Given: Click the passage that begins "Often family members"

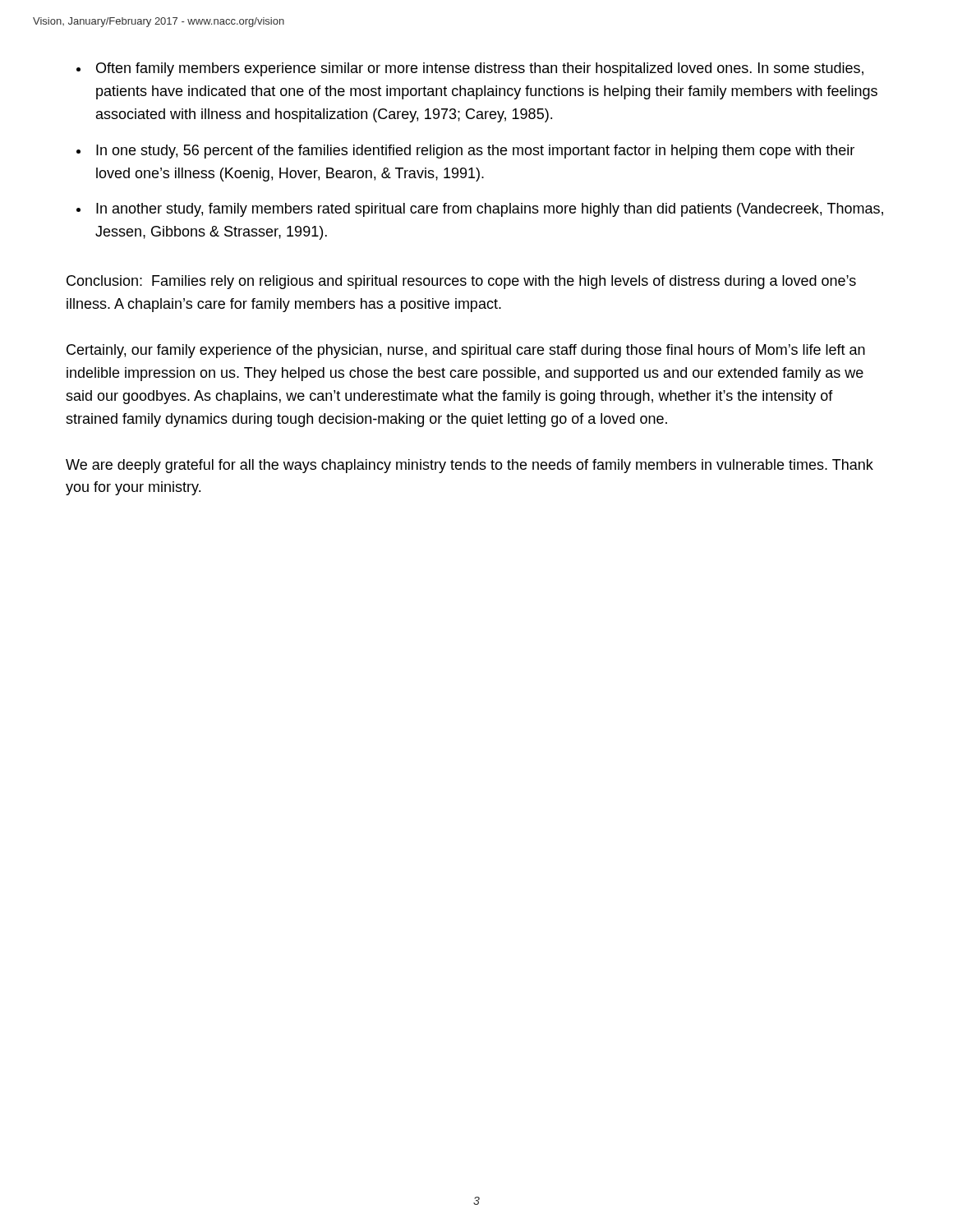Looking at the screenshot, I should pos(487,91).
